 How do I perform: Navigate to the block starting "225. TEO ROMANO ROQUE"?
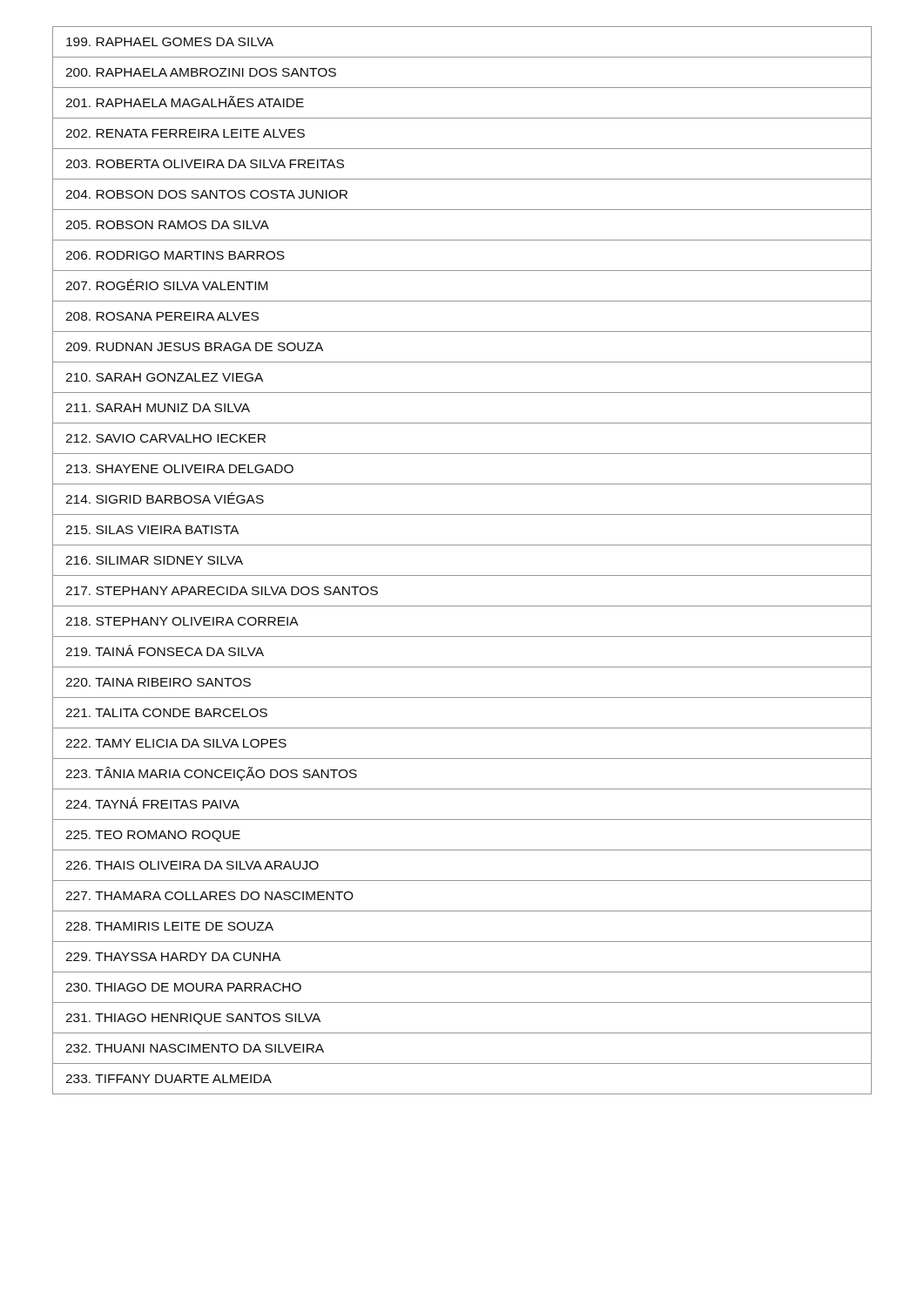(x=153, y=834)
